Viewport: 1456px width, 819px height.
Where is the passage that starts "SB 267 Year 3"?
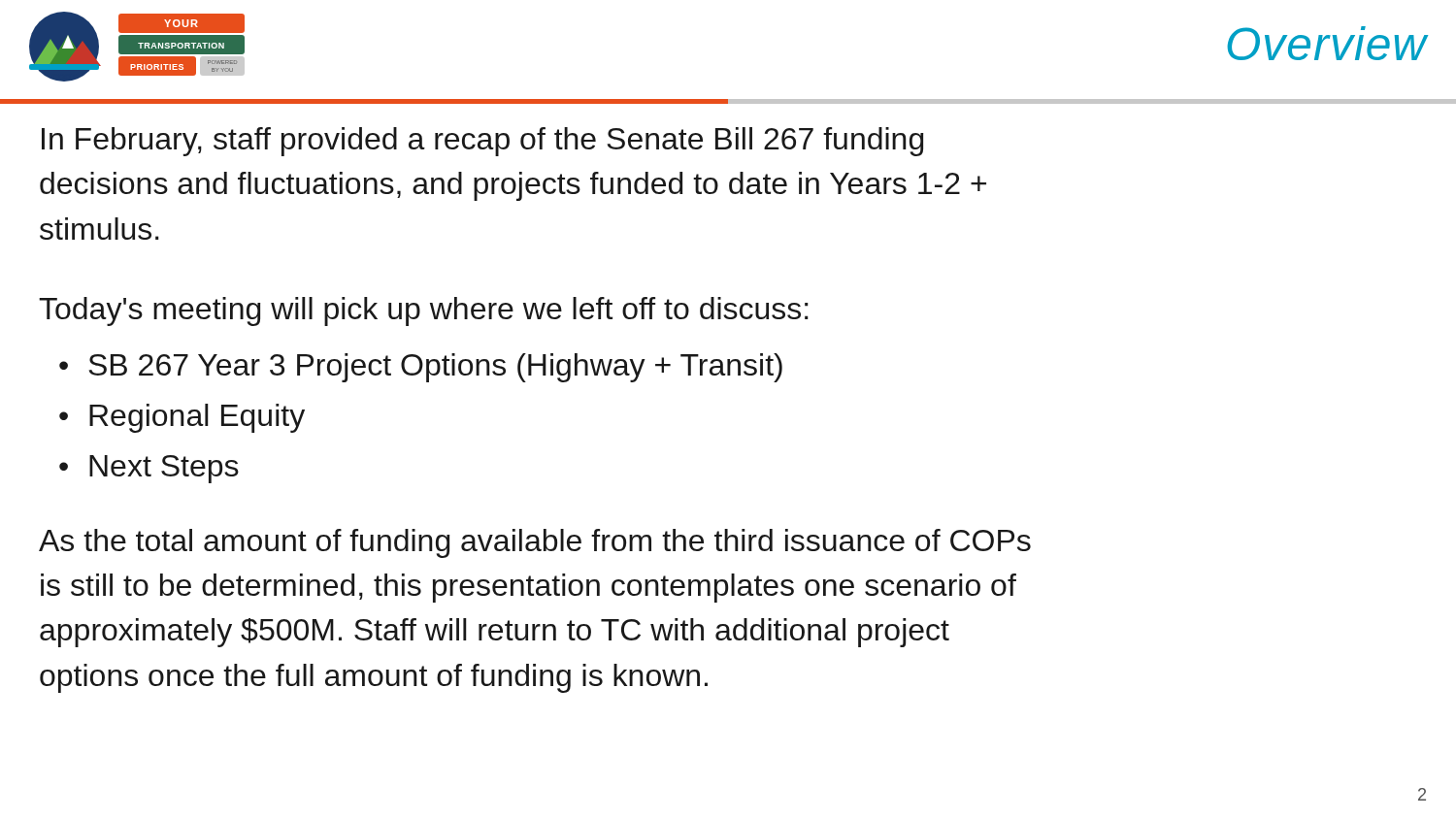pyautogui.click(x=436, y=364)
